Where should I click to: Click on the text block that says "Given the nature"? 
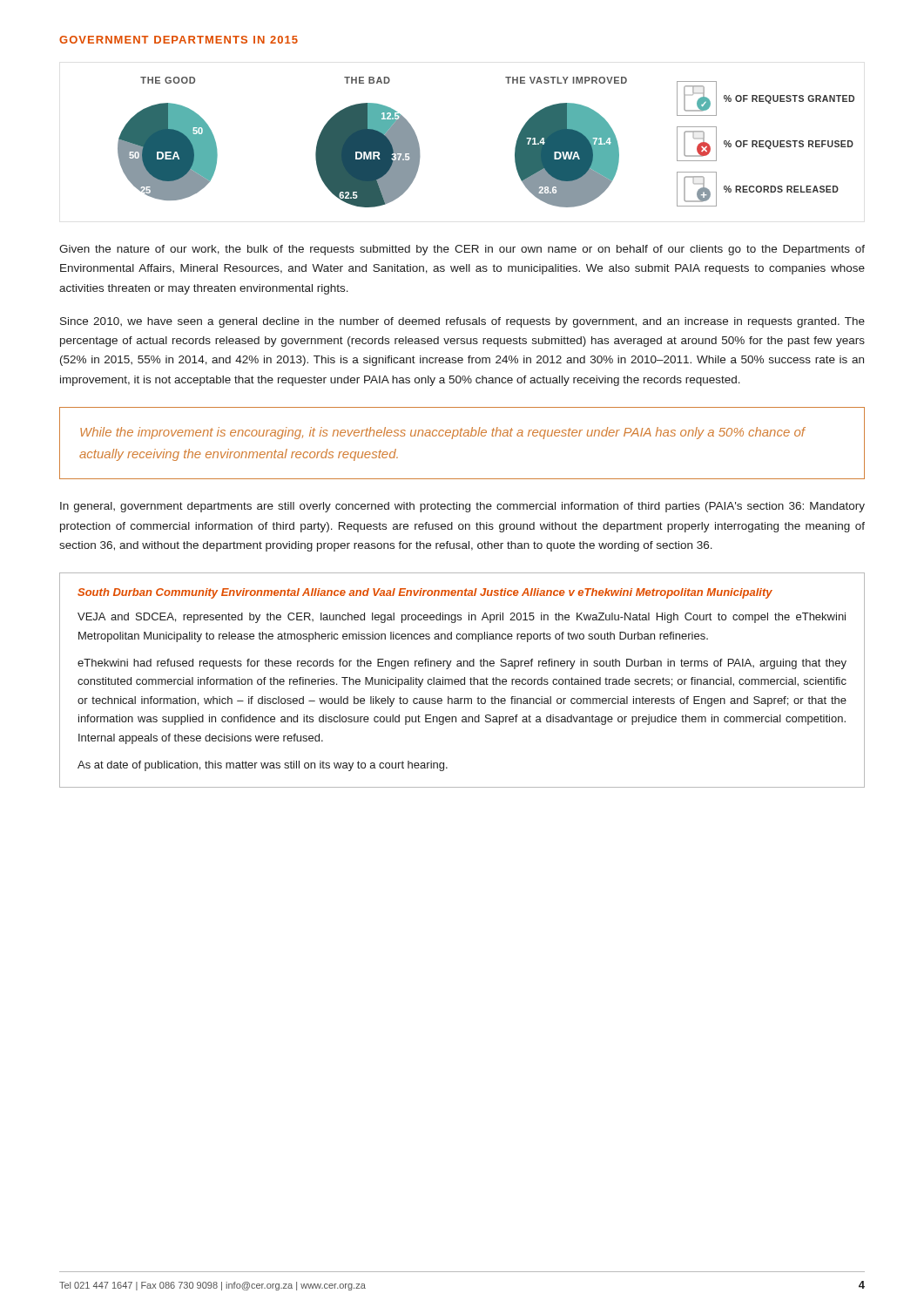pyautogui.click(x=462, y=268)
